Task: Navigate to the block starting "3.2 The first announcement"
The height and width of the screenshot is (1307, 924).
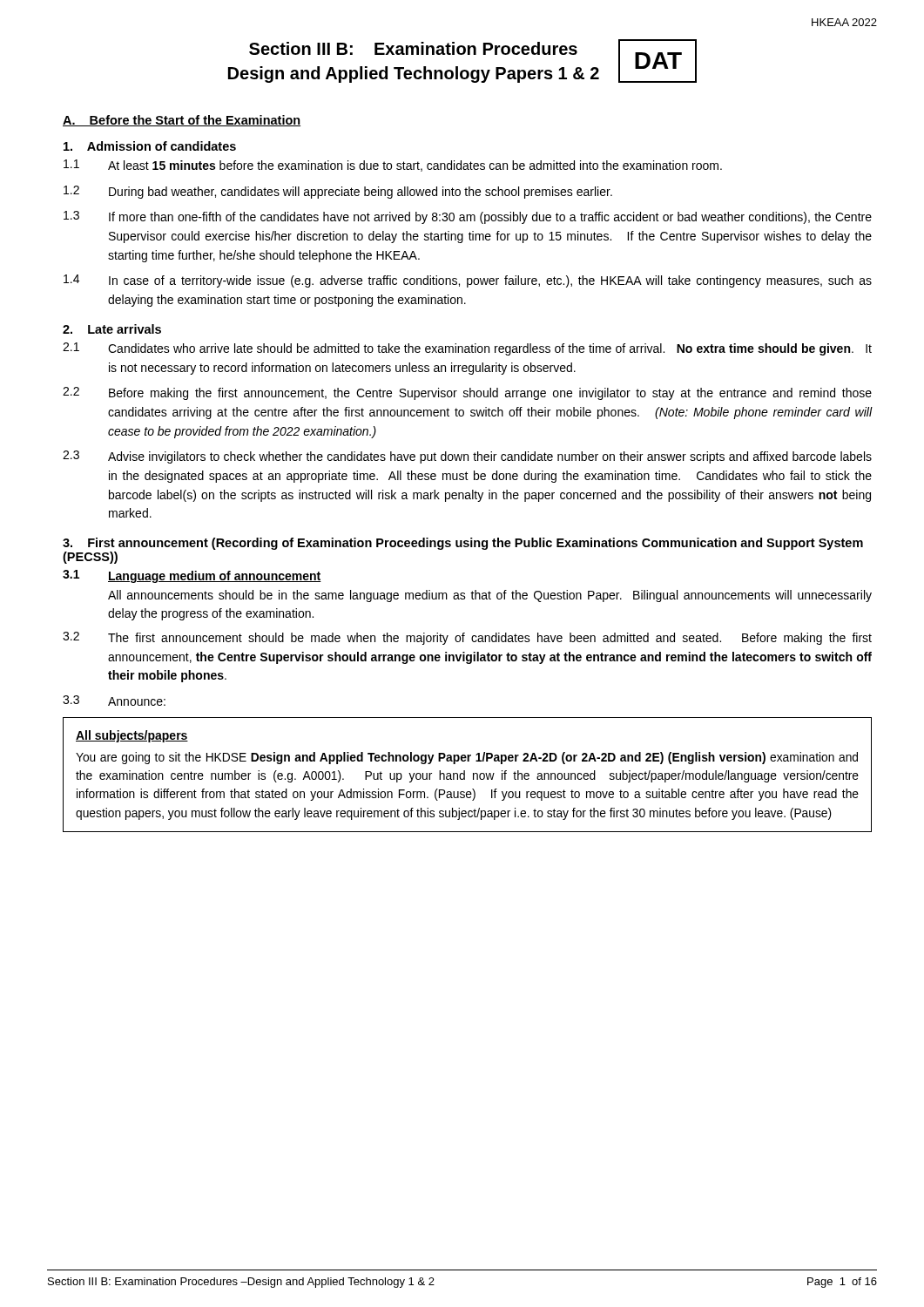Action: pyautogui.click(x=467, y=658)
